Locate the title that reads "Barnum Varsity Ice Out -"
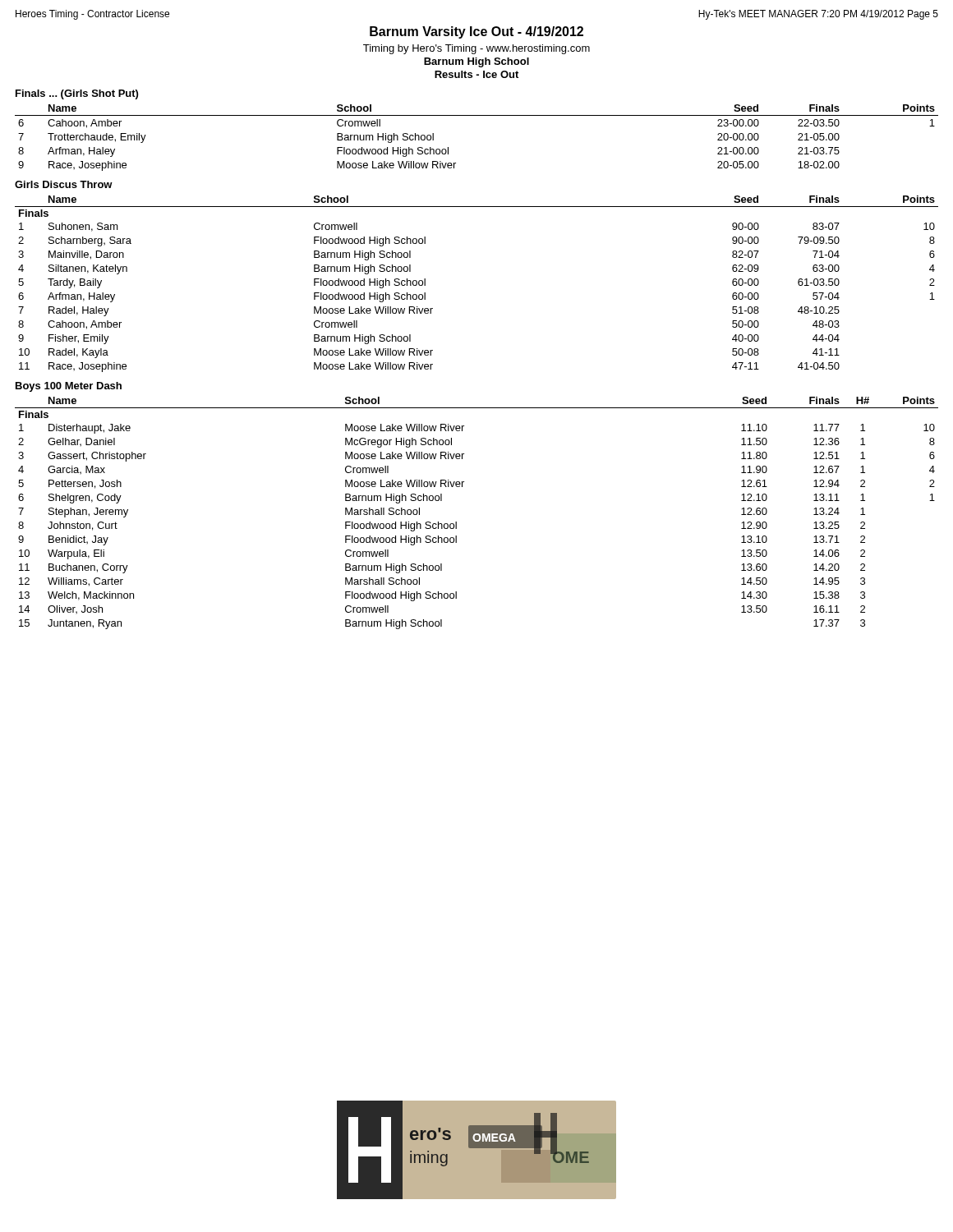953x1232 pixels. coord(476,32)
